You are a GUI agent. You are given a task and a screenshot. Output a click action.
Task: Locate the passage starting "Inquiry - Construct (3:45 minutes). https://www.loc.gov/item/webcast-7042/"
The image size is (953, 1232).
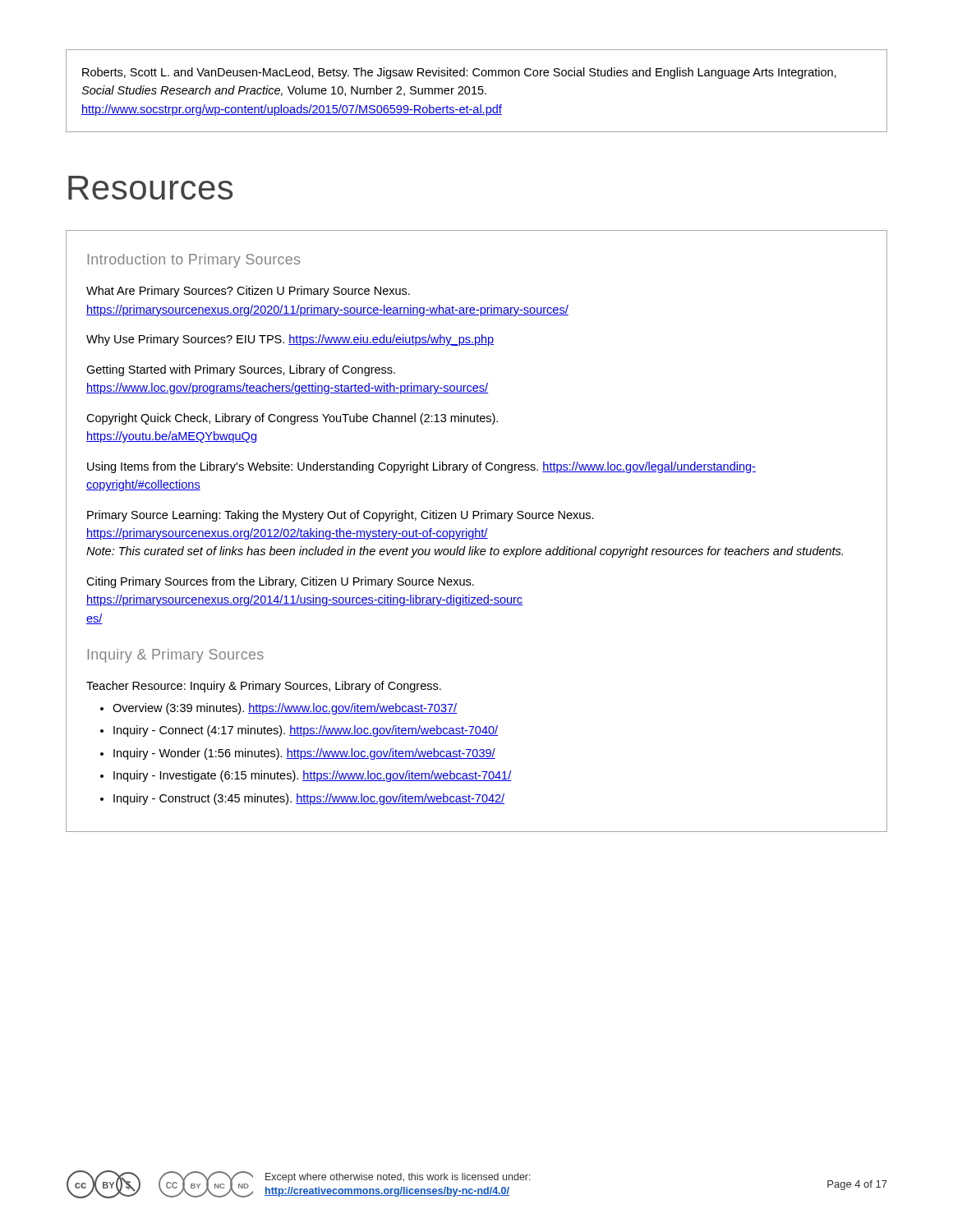(x=309, y=798)
